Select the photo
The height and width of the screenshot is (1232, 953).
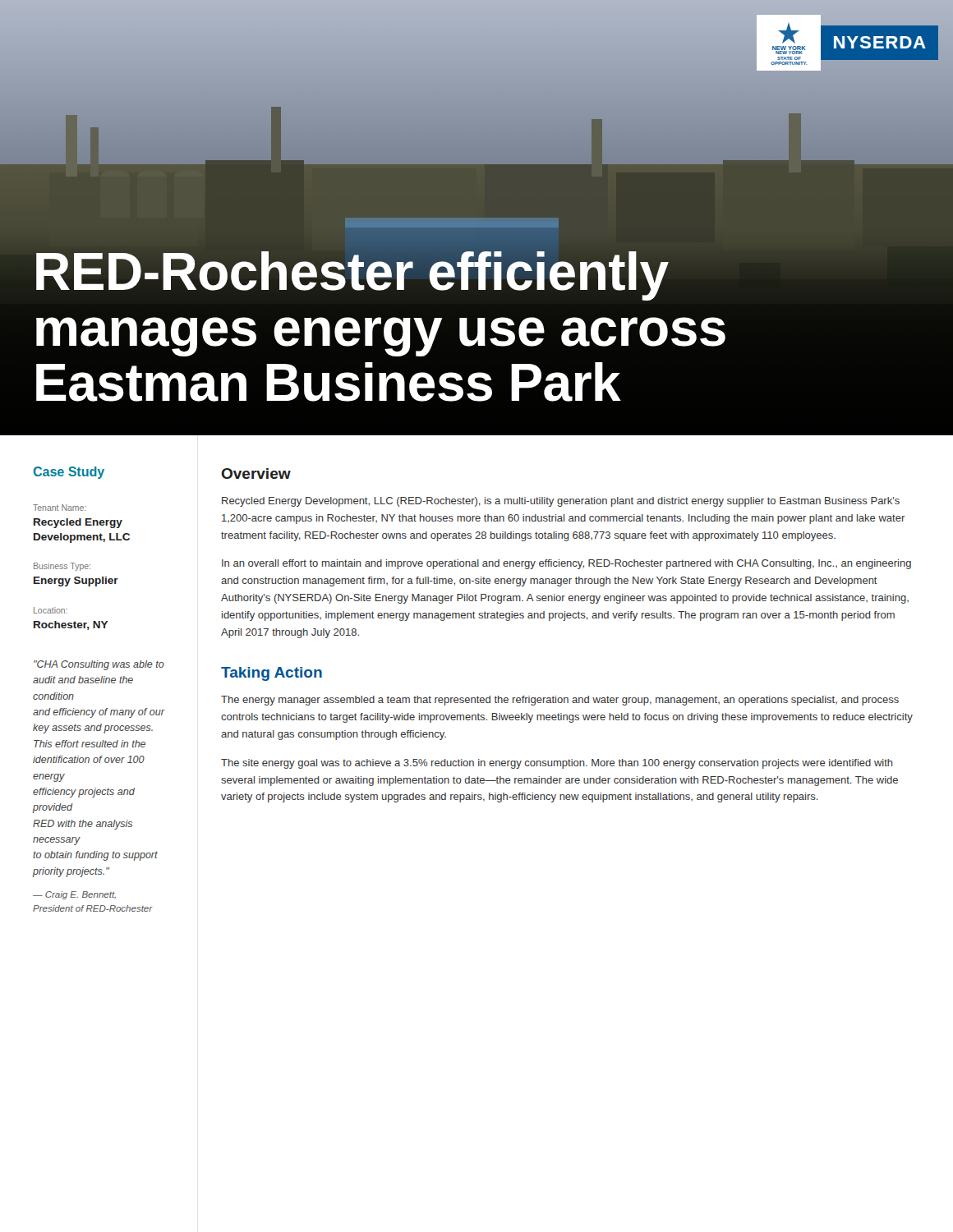pyautogui.click(x=476, y=218)
